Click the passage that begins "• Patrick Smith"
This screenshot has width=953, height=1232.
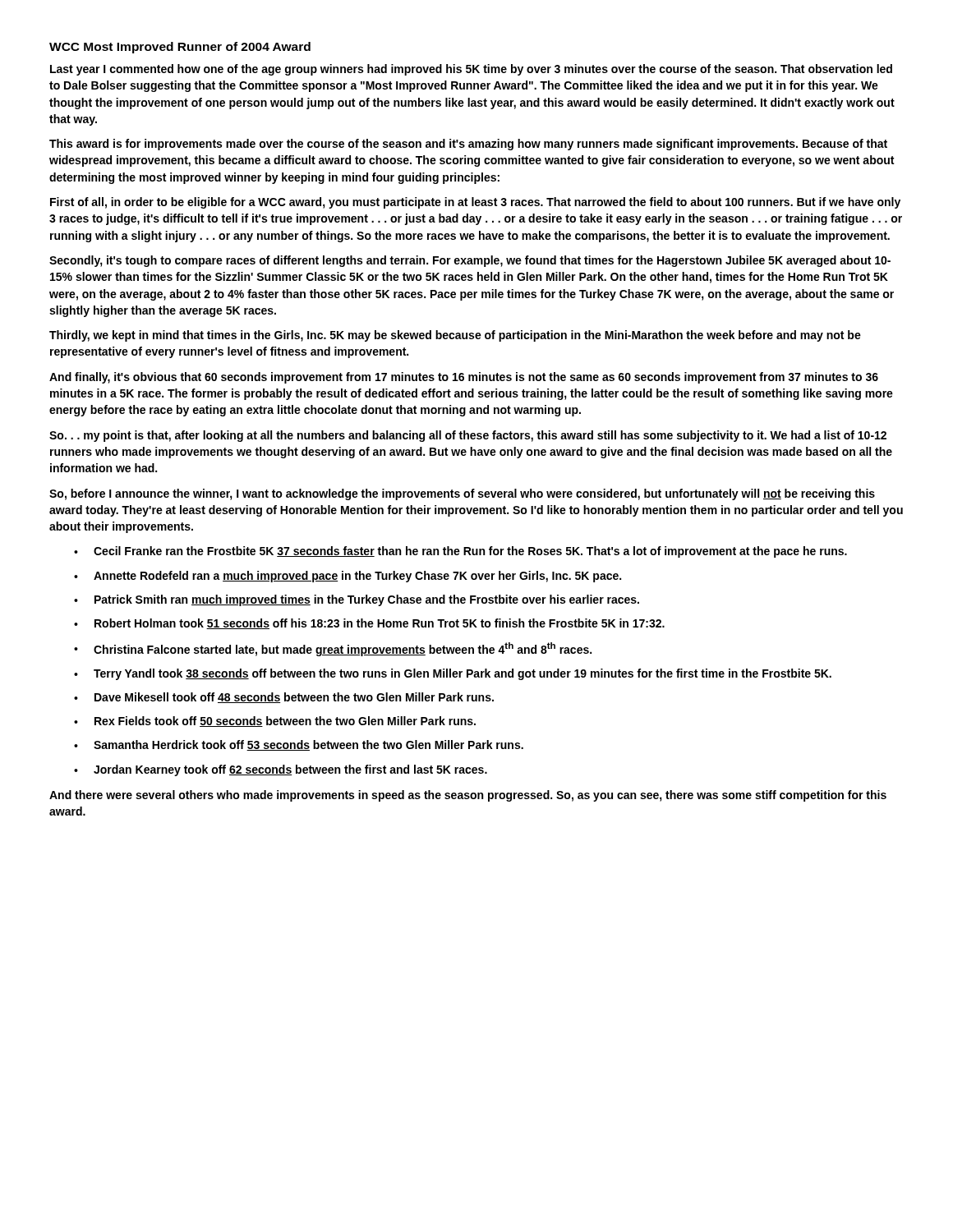click(489, 600)
